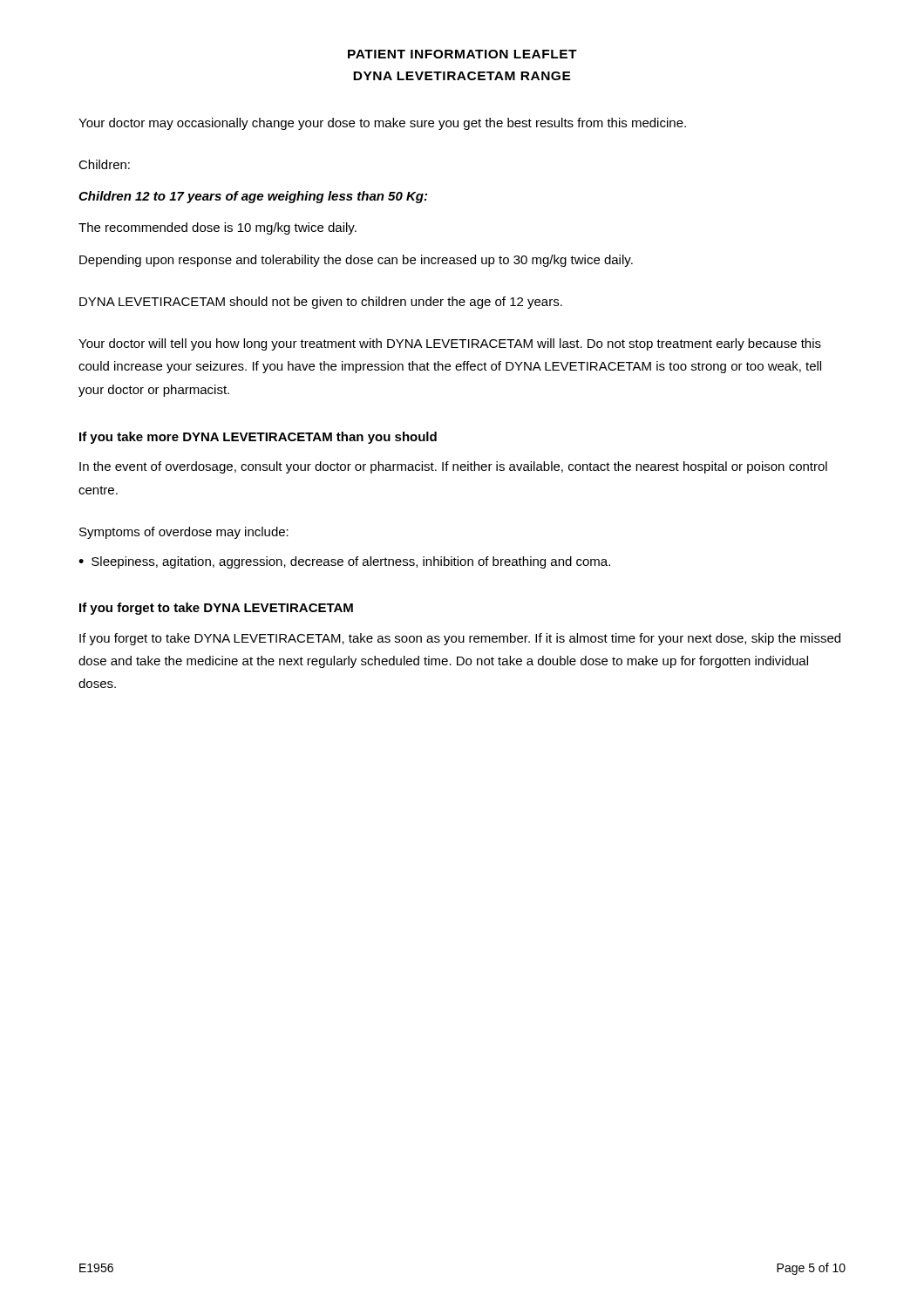
Task: Click the passage that begins "In the event of overdosage, consult your"
Action: click(x=453, y=478)
